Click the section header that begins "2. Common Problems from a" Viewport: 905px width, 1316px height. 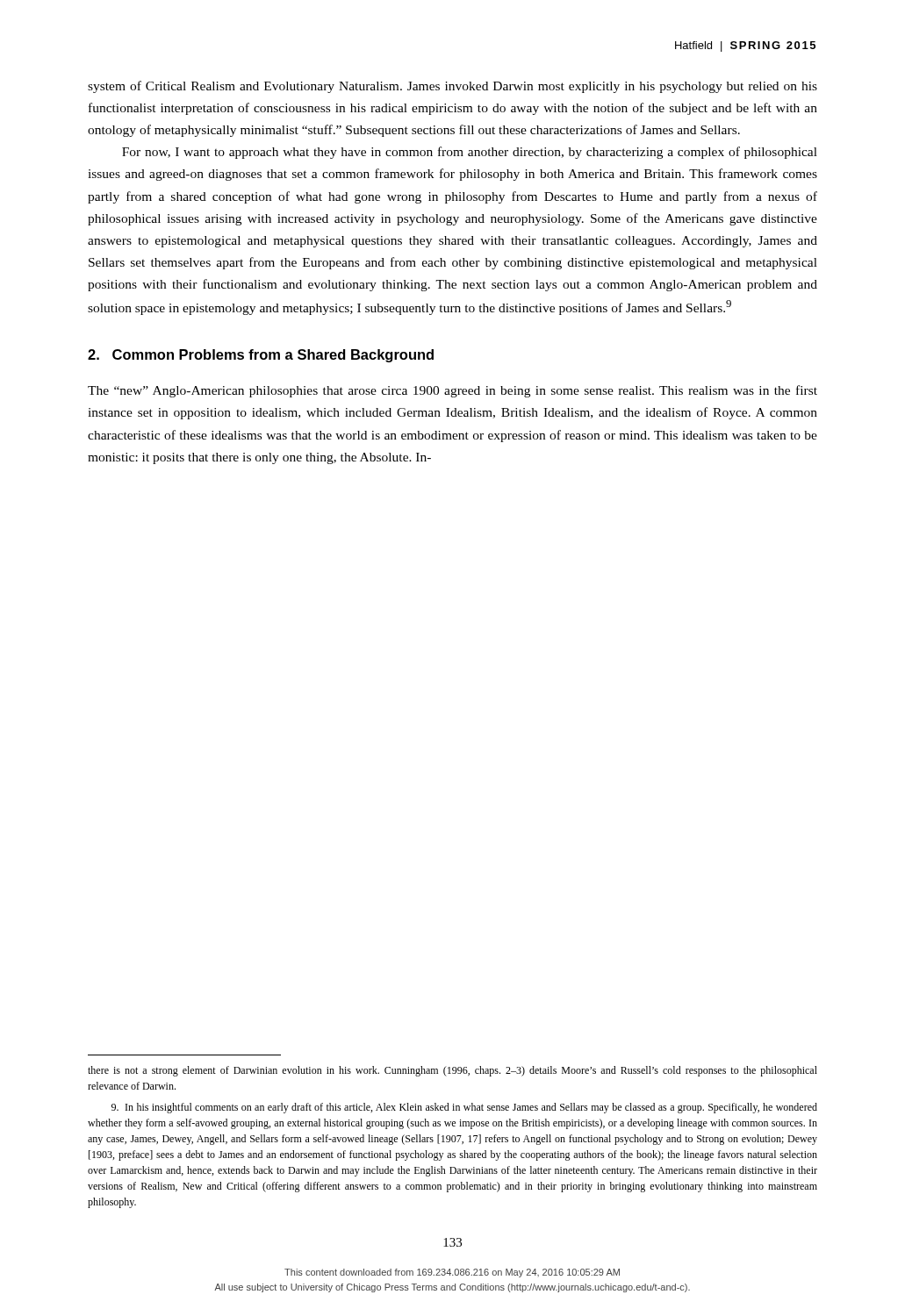261,355
